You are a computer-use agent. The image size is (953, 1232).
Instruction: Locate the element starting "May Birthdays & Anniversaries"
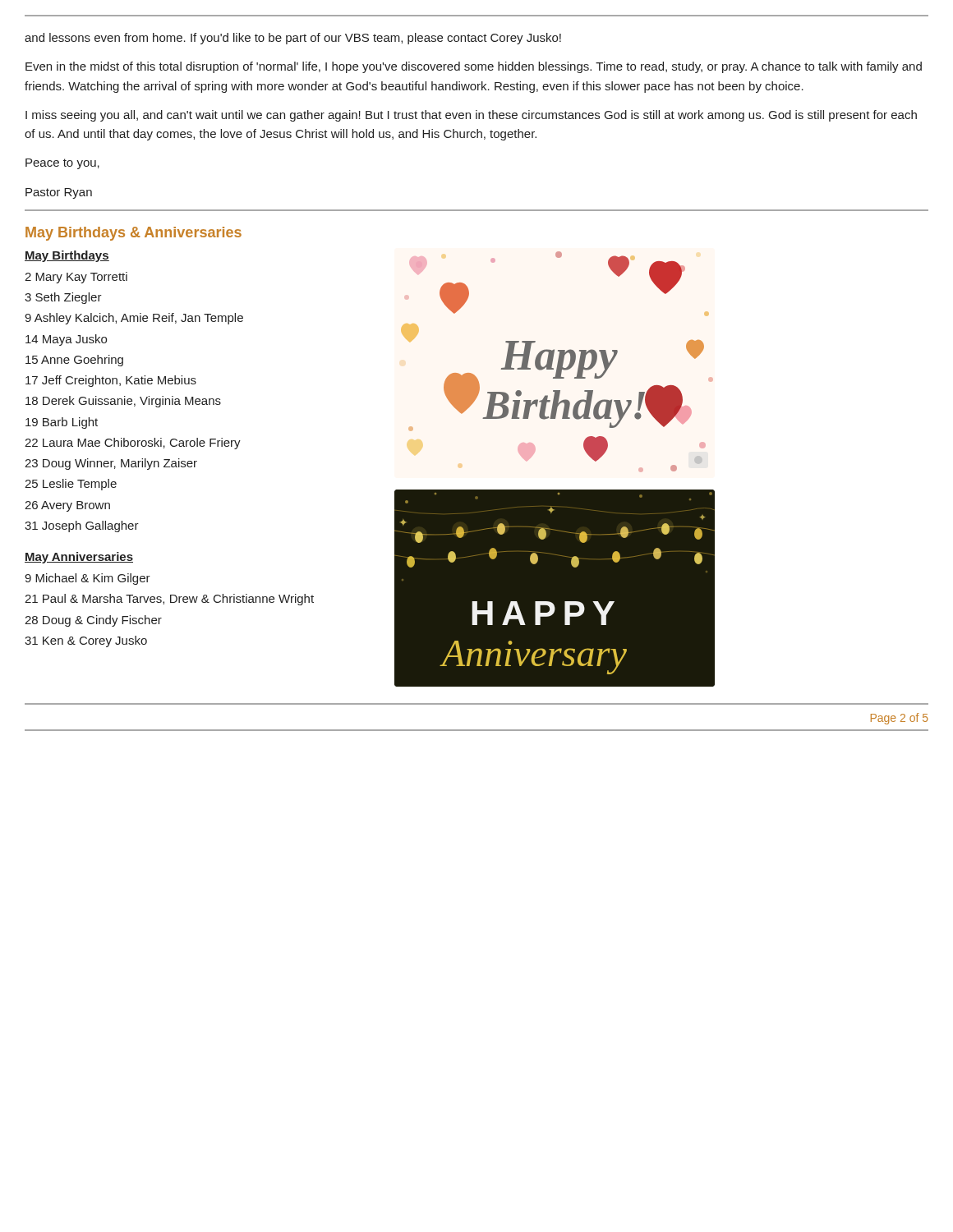tap(133, 232)
